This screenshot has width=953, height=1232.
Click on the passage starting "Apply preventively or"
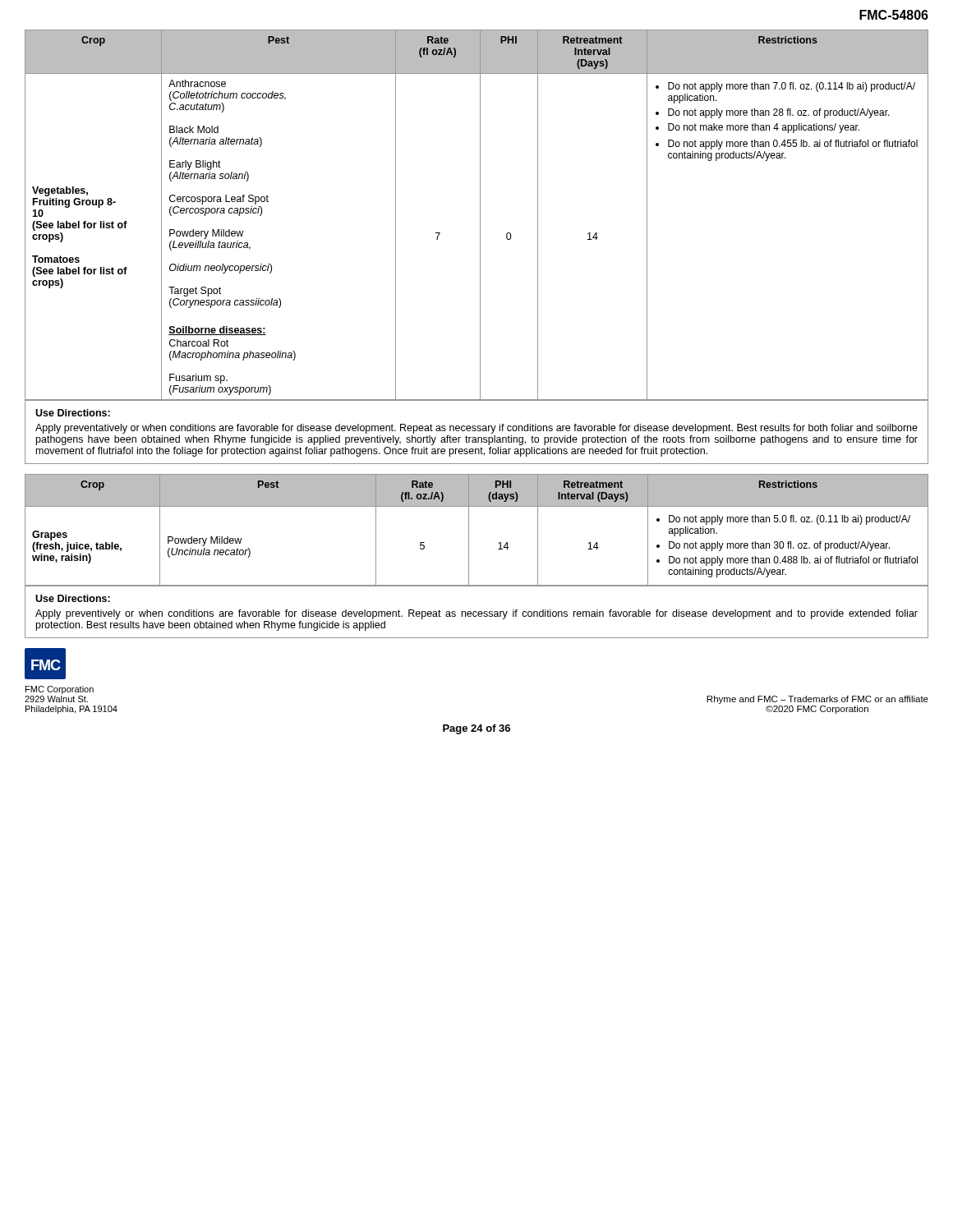click(x=476, y=619)
